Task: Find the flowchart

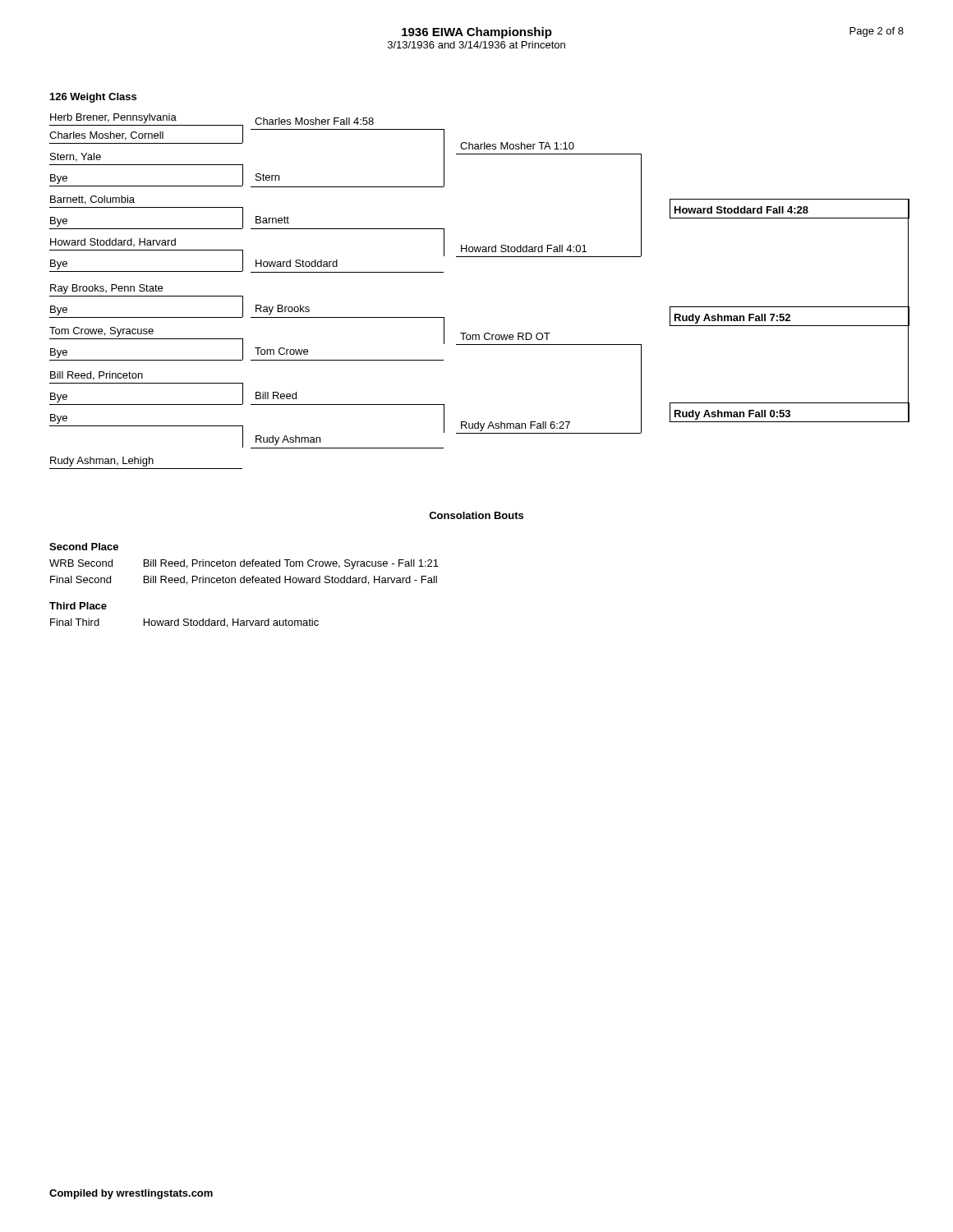Action: click(485, 300)
